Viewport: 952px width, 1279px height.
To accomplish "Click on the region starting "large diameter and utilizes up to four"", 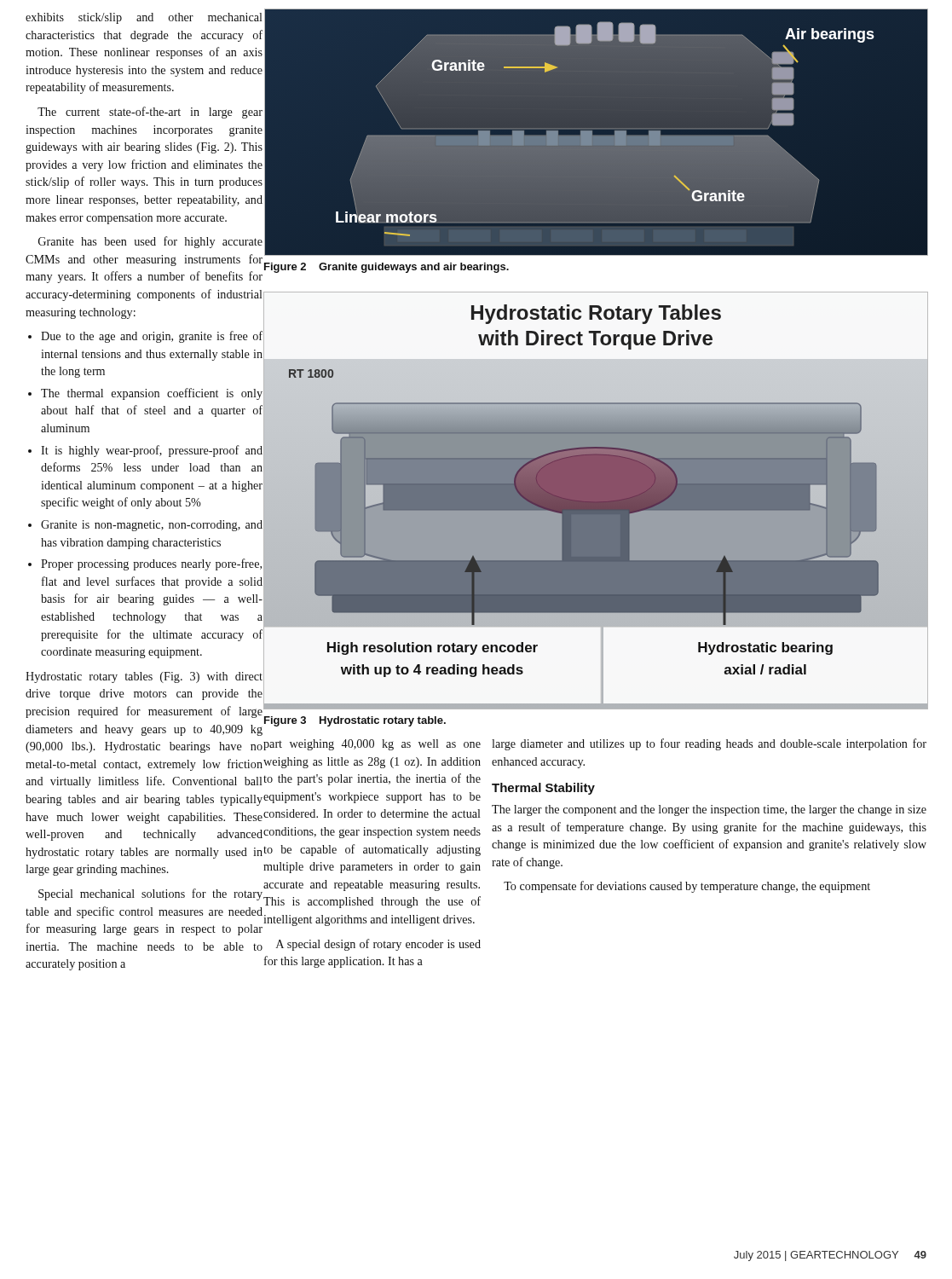I will pos(709,753).
